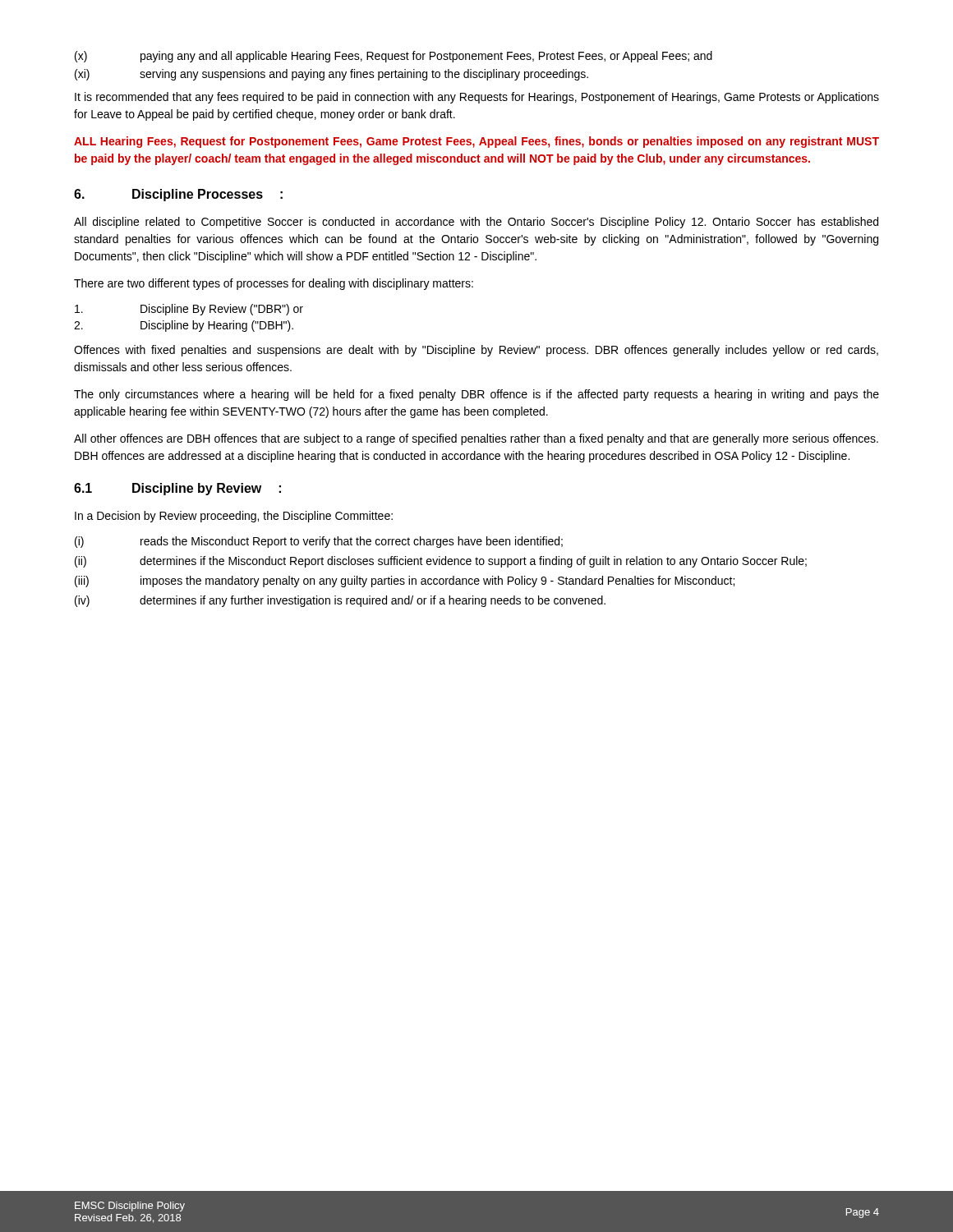The image size is (953, 1232).
Task: Point to the block beginning "The only circumstances where a hearing will"
Action: click(476, 403)
